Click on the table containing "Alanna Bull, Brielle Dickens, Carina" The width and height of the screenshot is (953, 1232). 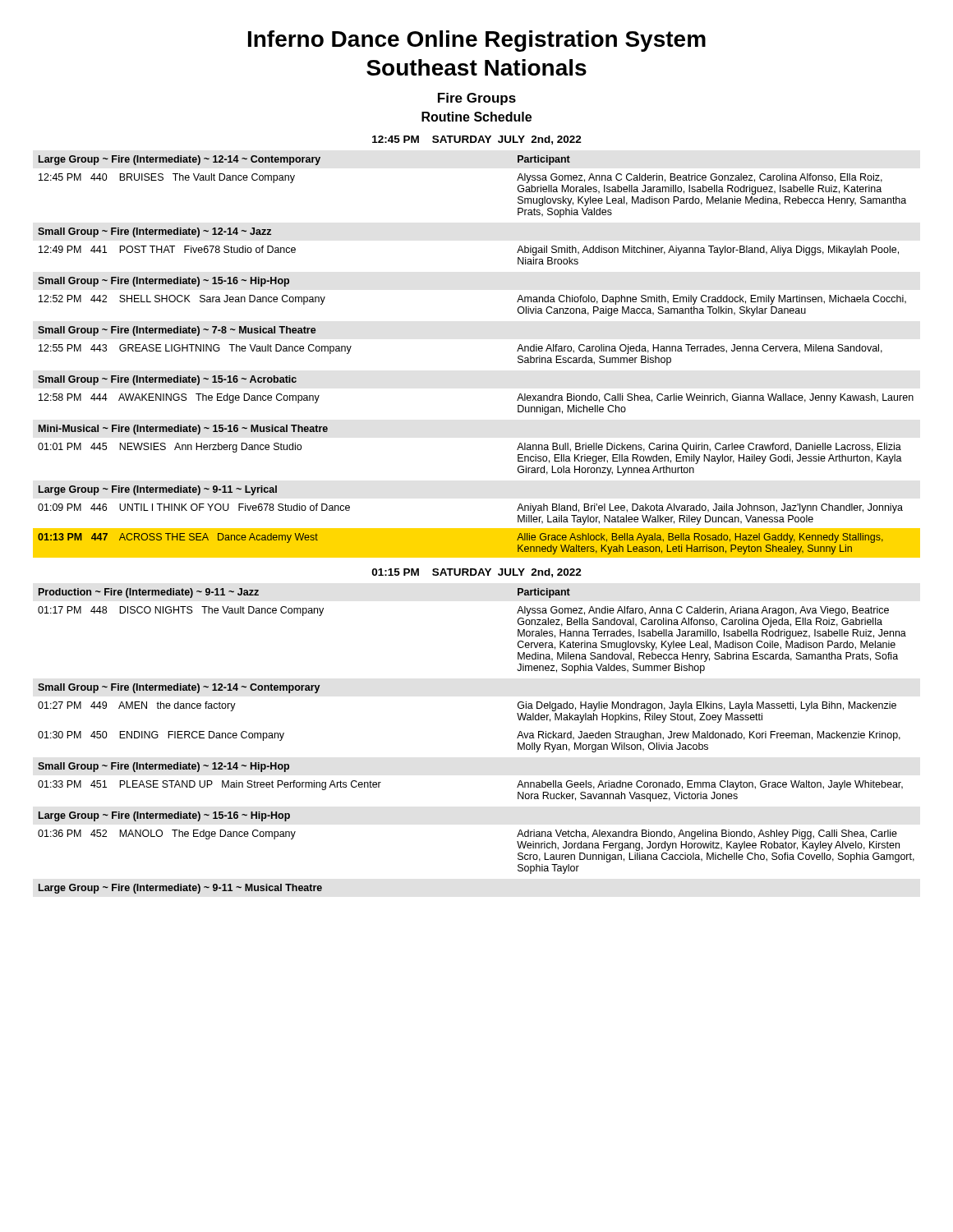(x=476, y=449)
